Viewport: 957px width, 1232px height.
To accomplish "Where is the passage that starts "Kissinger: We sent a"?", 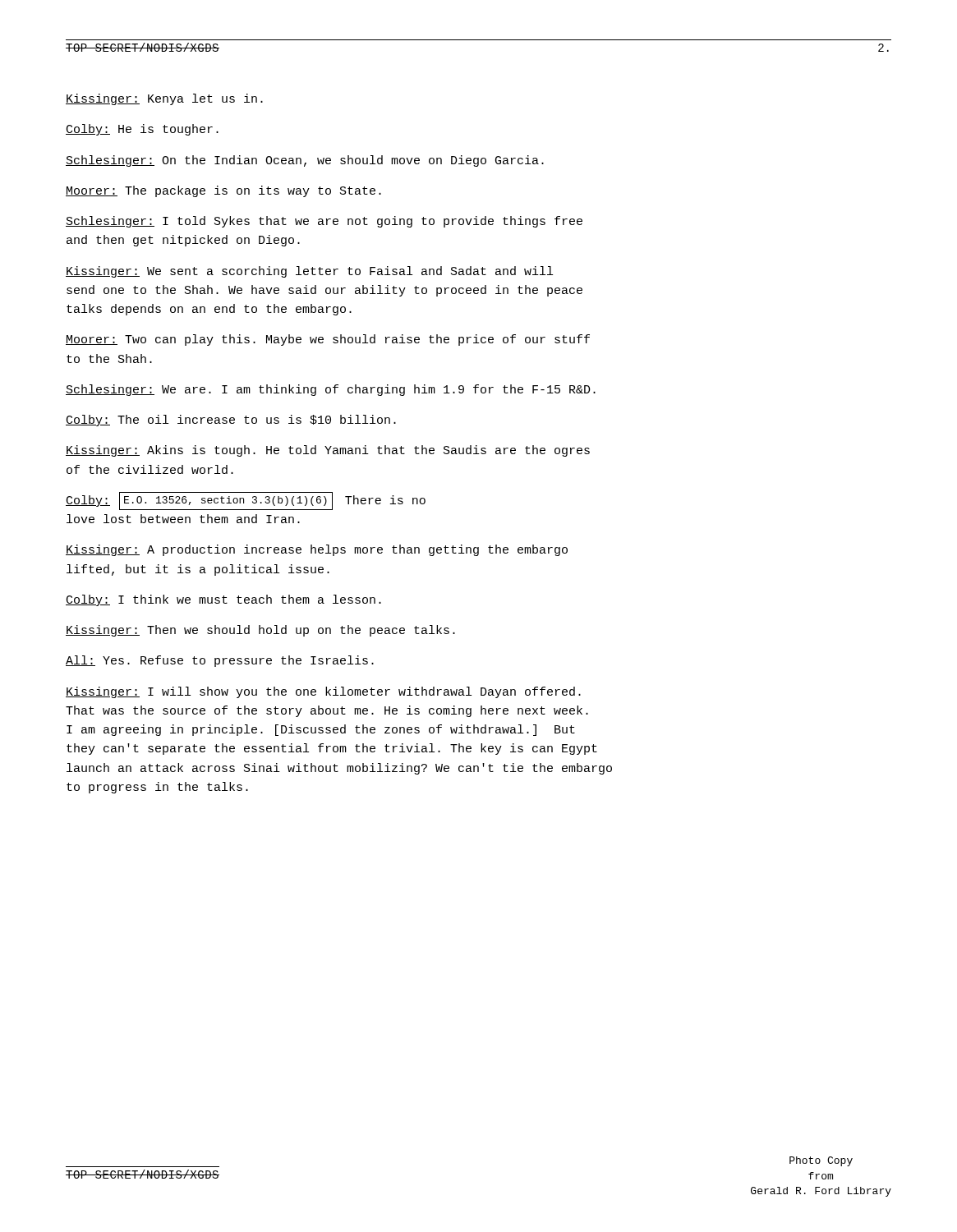I will (x=325, y=291).
